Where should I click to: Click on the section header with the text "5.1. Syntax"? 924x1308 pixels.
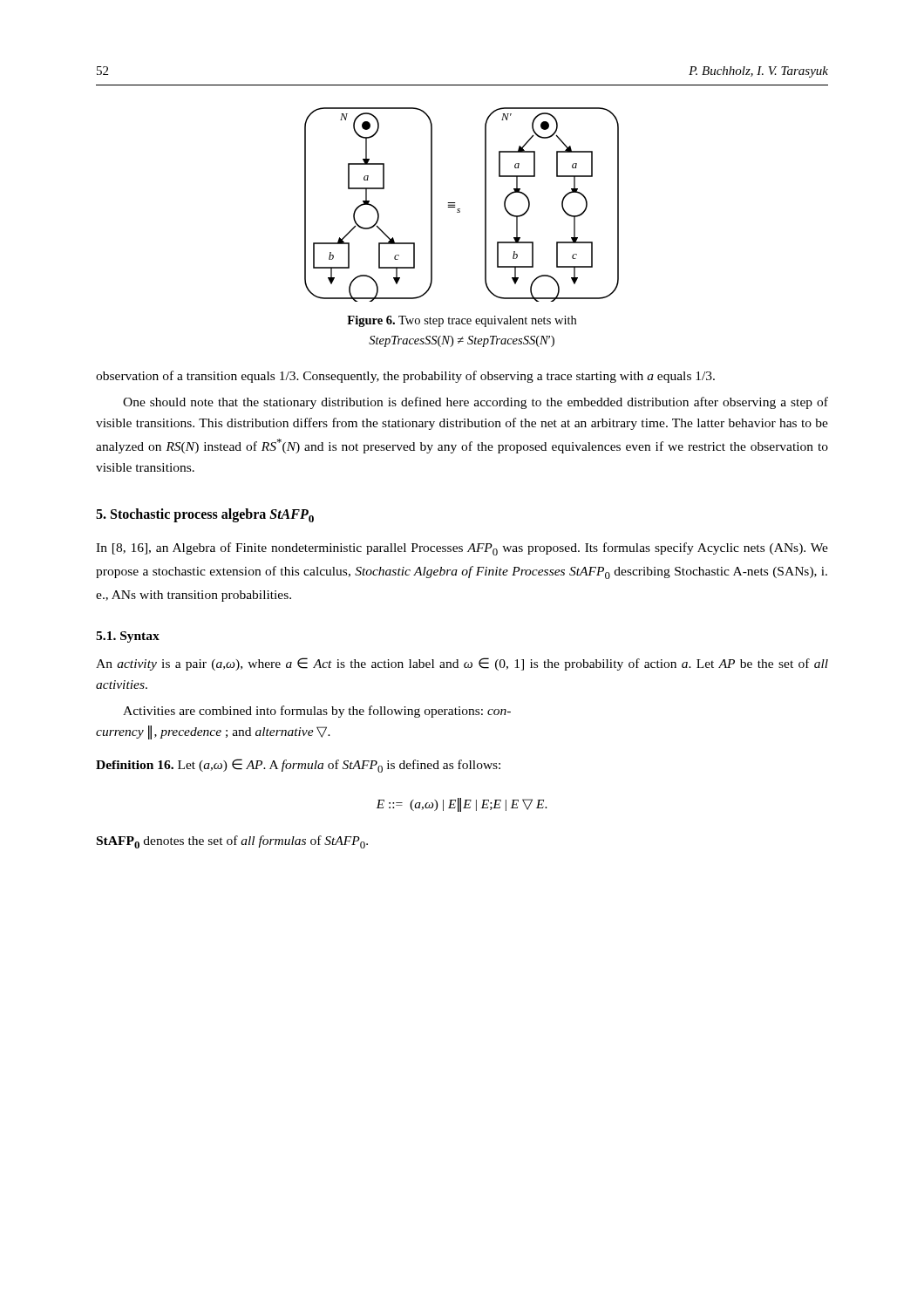click(x=128, y=635)
